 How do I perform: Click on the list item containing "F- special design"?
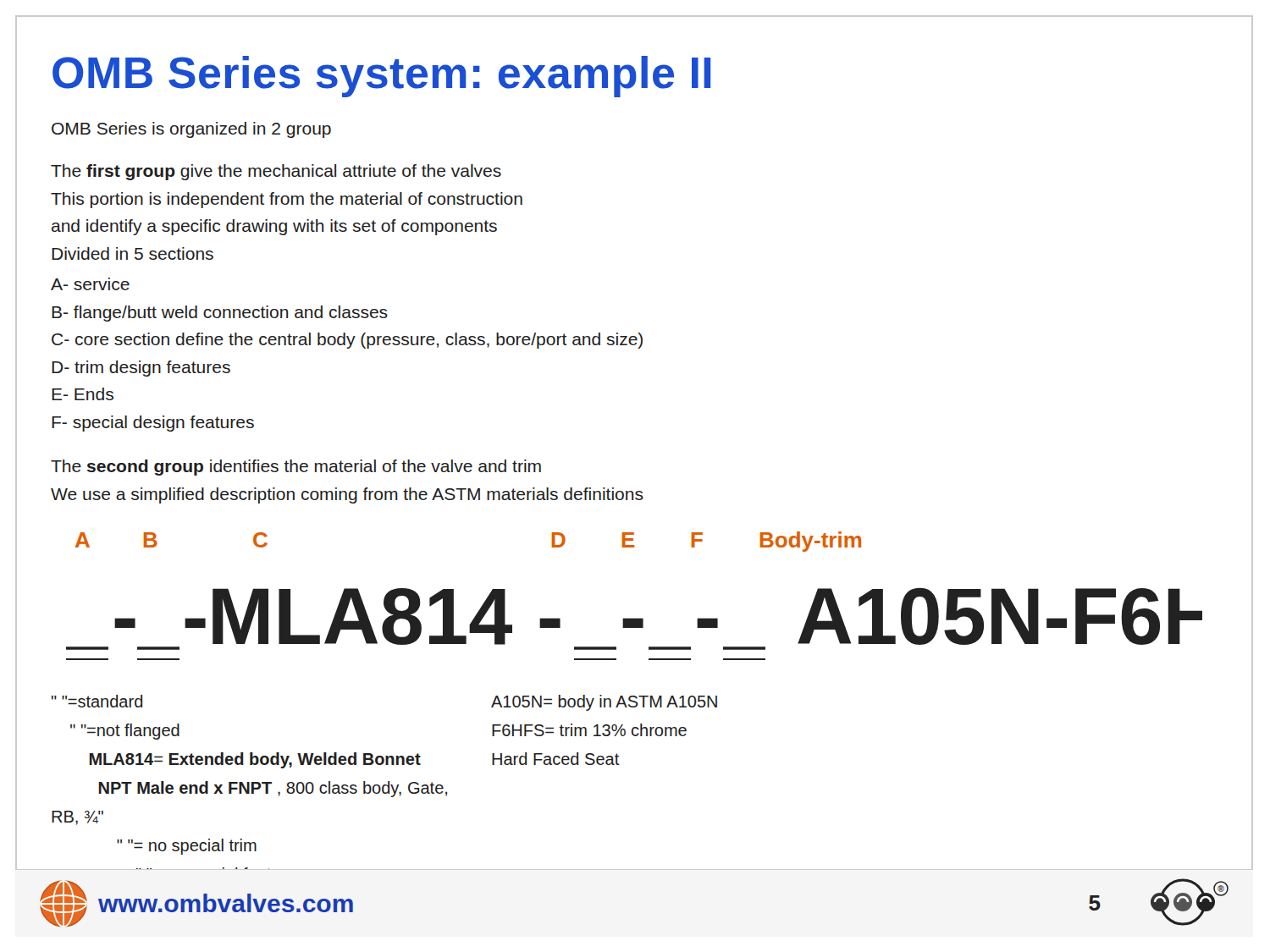click(153, 422)
